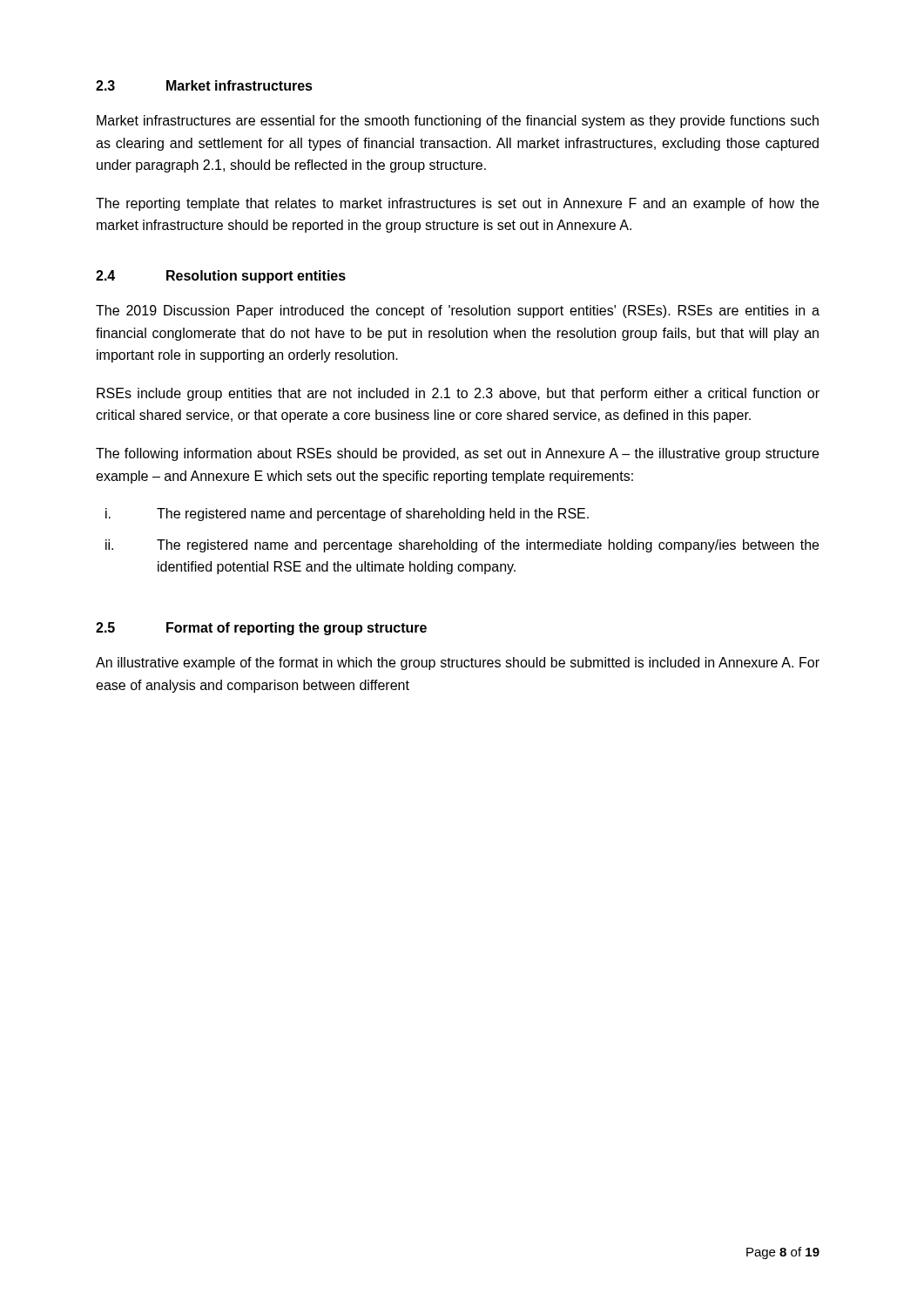Click on the text block that says "The reporting template that relates to"

point(458,214)
